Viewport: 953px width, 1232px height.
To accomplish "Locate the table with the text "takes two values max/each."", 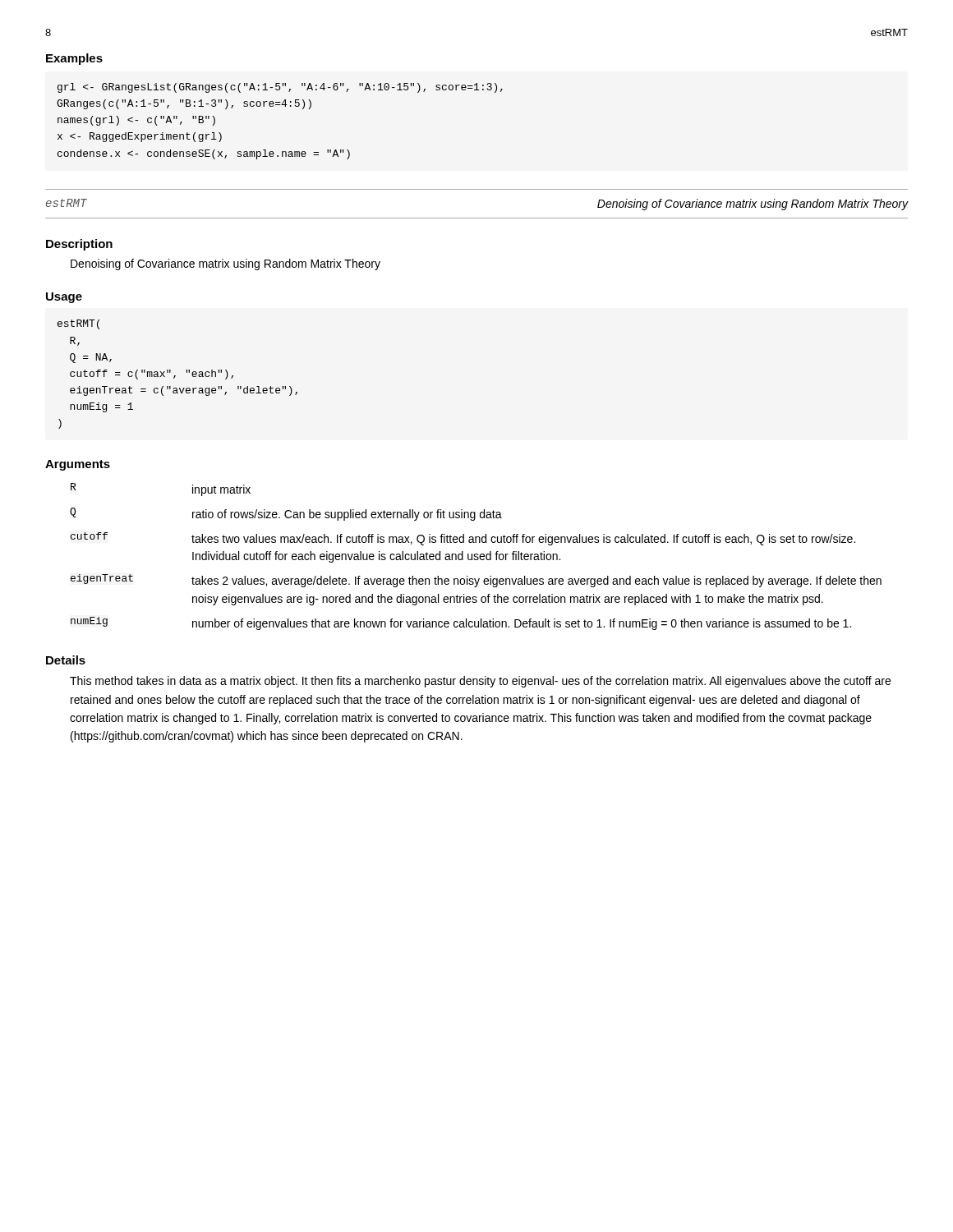I will coord(489,558).
